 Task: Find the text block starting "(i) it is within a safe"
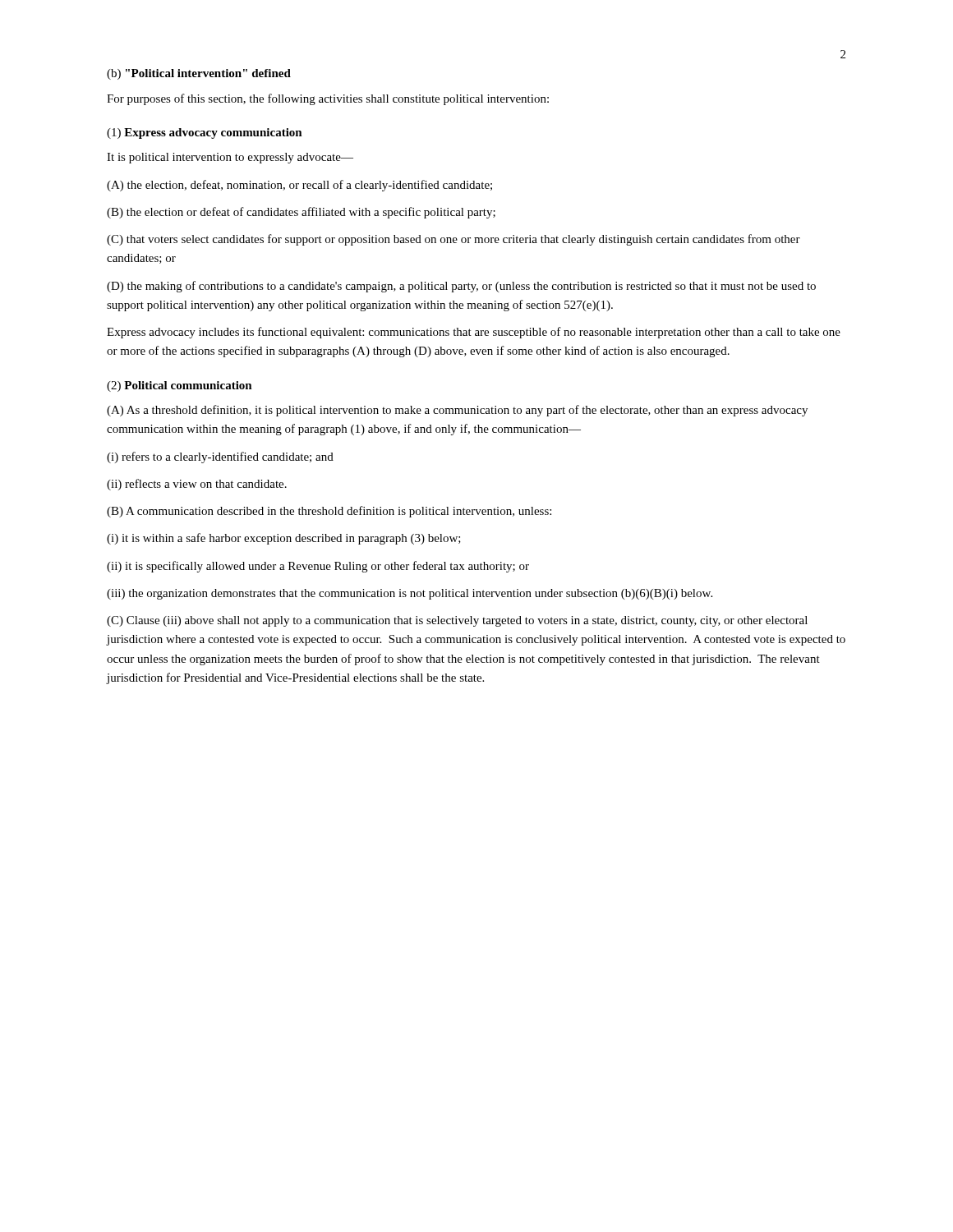284,538
